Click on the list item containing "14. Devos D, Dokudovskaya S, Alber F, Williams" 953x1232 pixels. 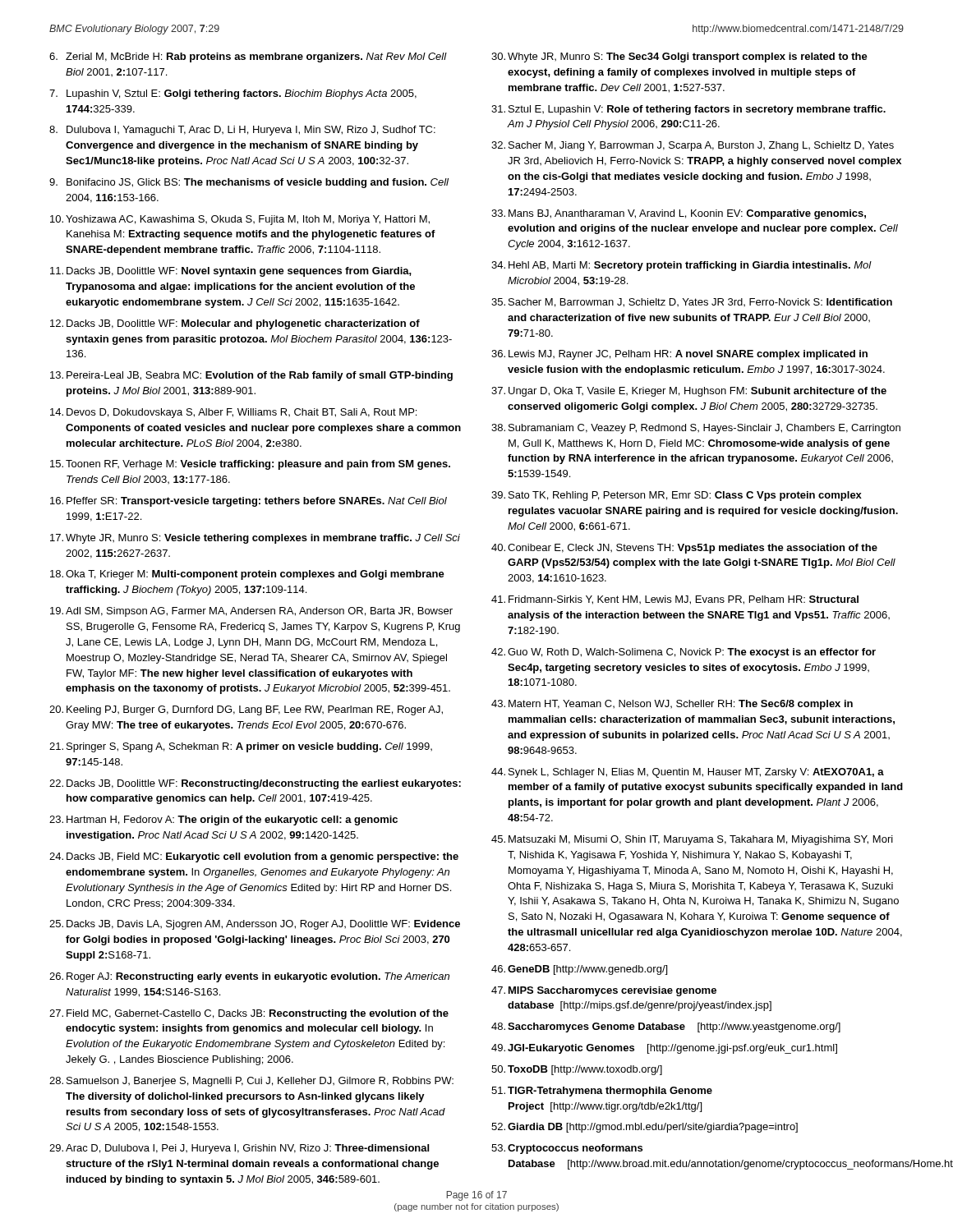point(255,428)
